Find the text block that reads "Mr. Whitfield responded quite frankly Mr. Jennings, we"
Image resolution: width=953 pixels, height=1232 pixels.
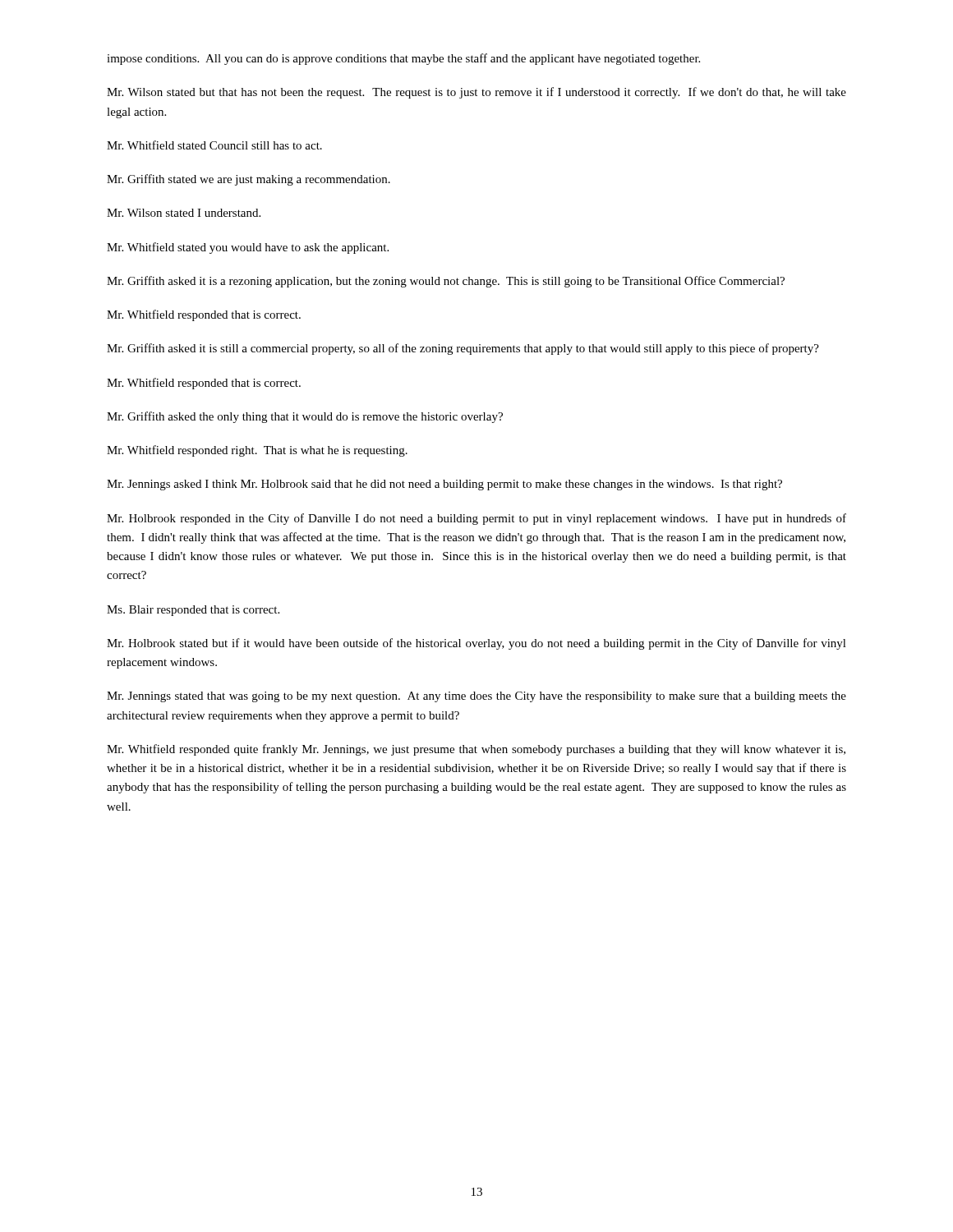[476, 778]
